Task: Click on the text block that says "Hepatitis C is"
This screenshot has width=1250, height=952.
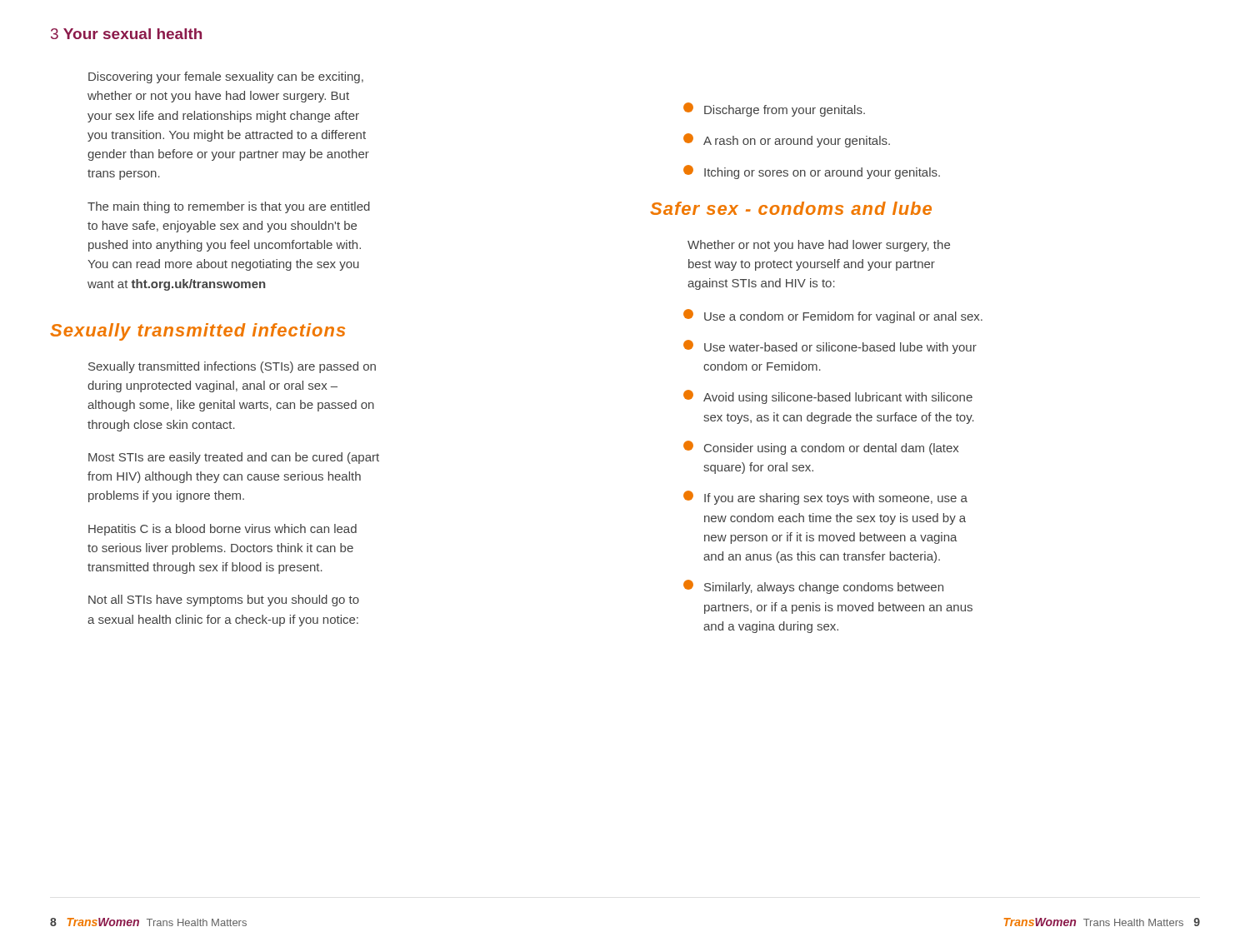Action: coord(222,547)
